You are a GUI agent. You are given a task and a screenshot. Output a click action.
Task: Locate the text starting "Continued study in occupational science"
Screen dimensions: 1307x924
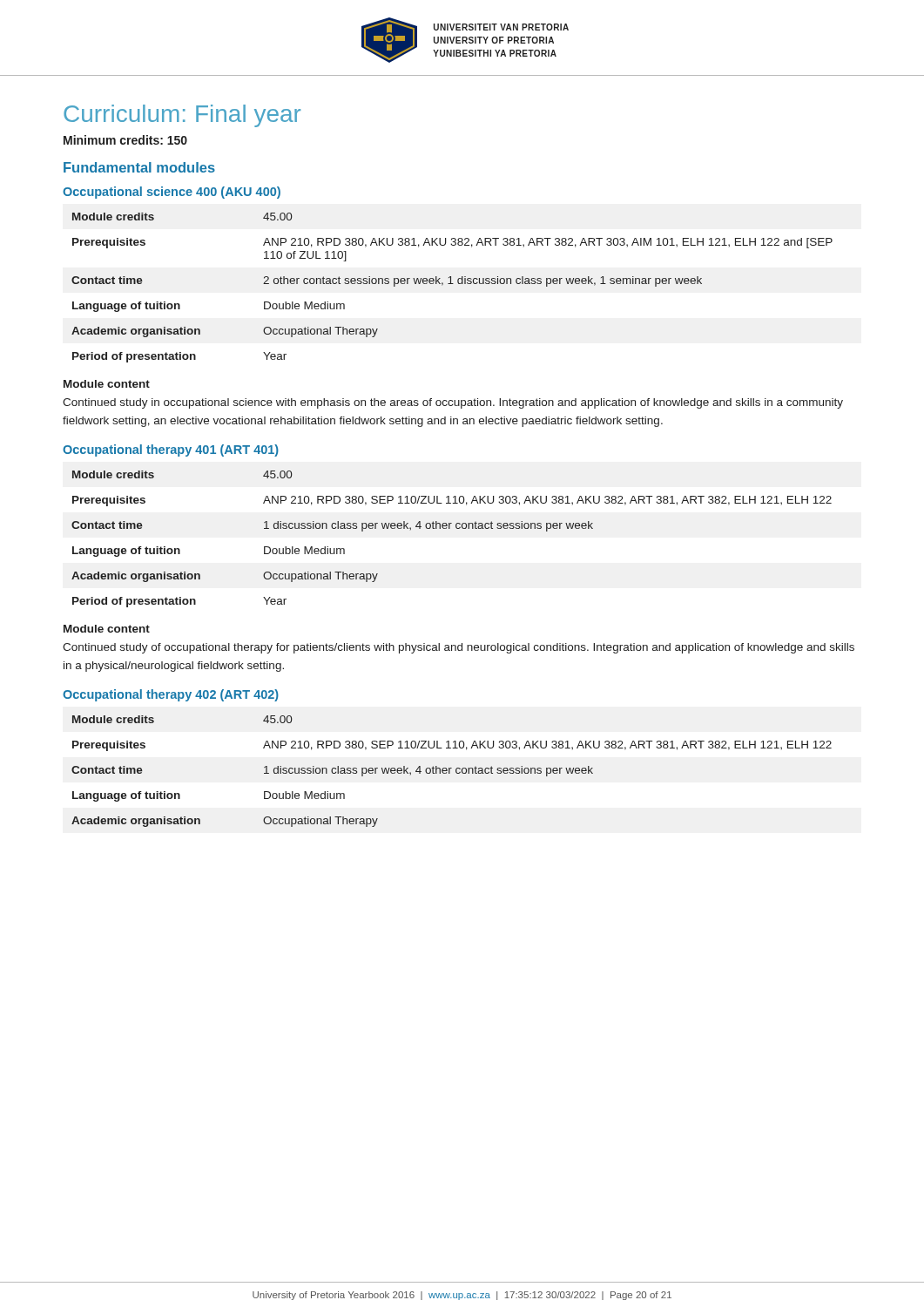pos(453,411)
